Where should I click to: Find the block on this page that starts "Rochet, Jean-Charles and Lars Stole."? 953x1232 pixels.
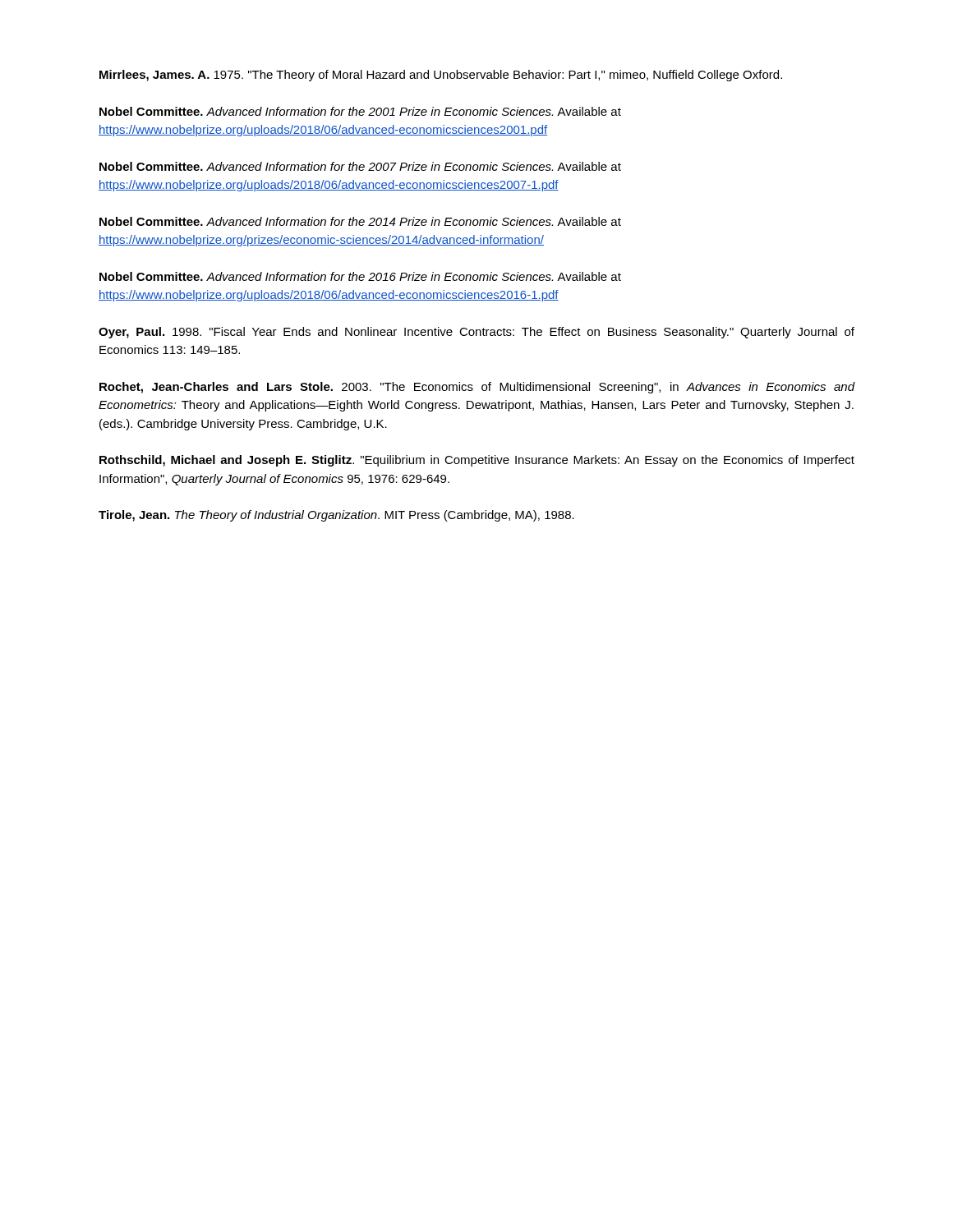[476, 405]
